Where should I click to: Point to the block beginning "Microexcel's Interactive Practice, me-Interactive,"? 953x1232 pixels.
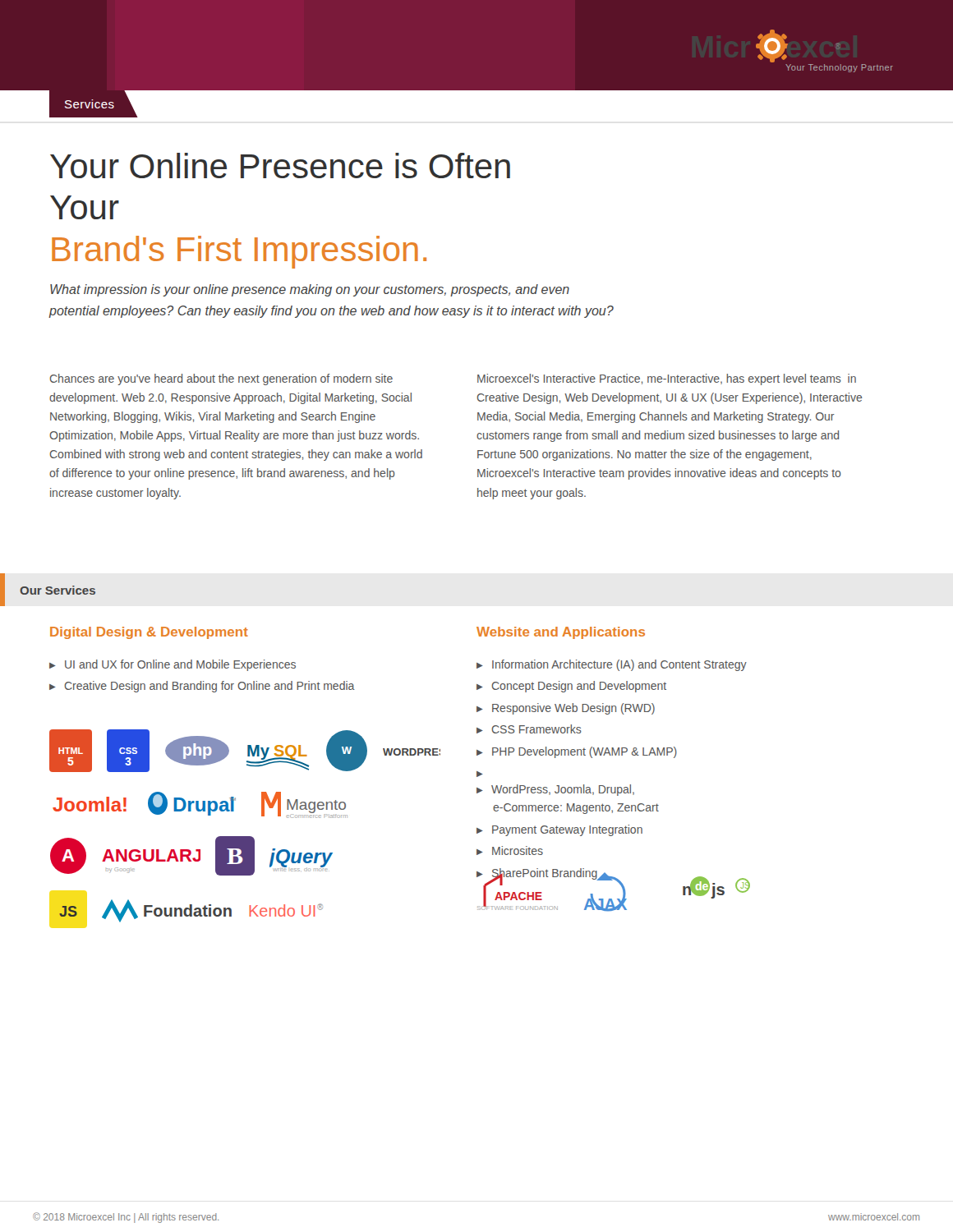pyautogui.click(x=670, y=436)
